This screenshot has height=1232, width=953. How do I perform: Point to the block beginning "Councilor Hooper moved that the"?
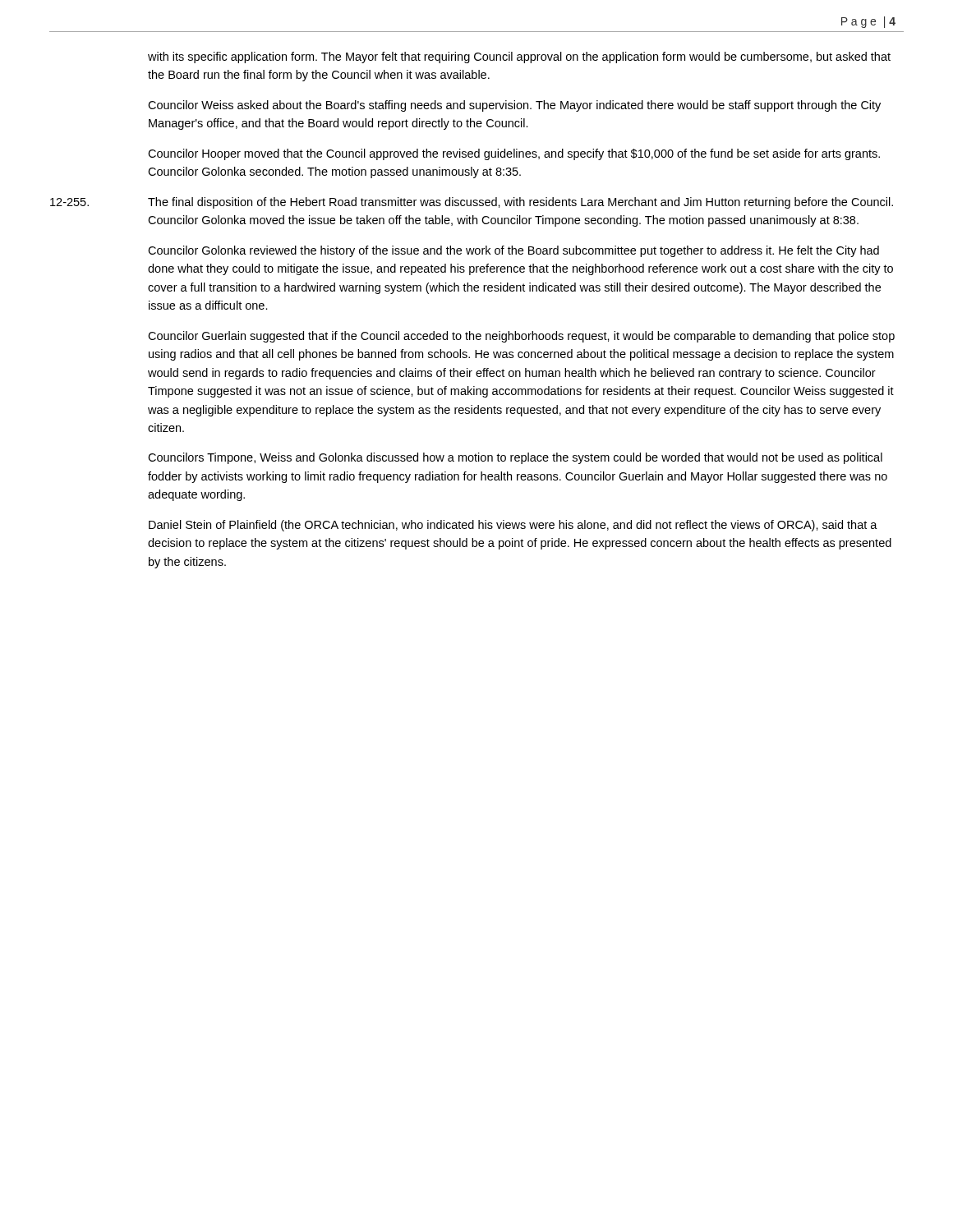526,163
